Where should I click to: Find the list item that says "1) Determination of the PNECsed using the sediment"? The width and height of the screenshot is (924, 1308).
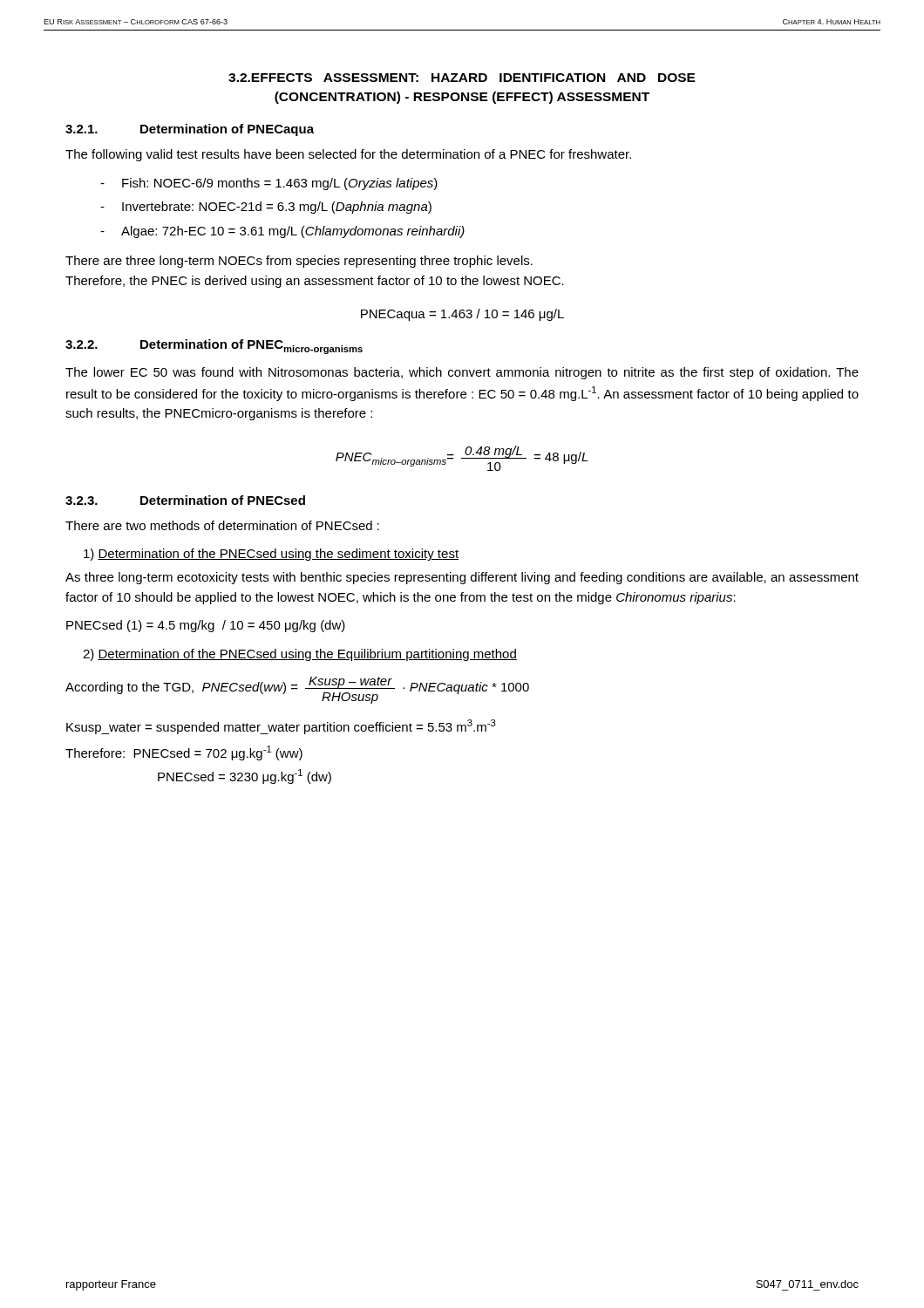point(271,554)
